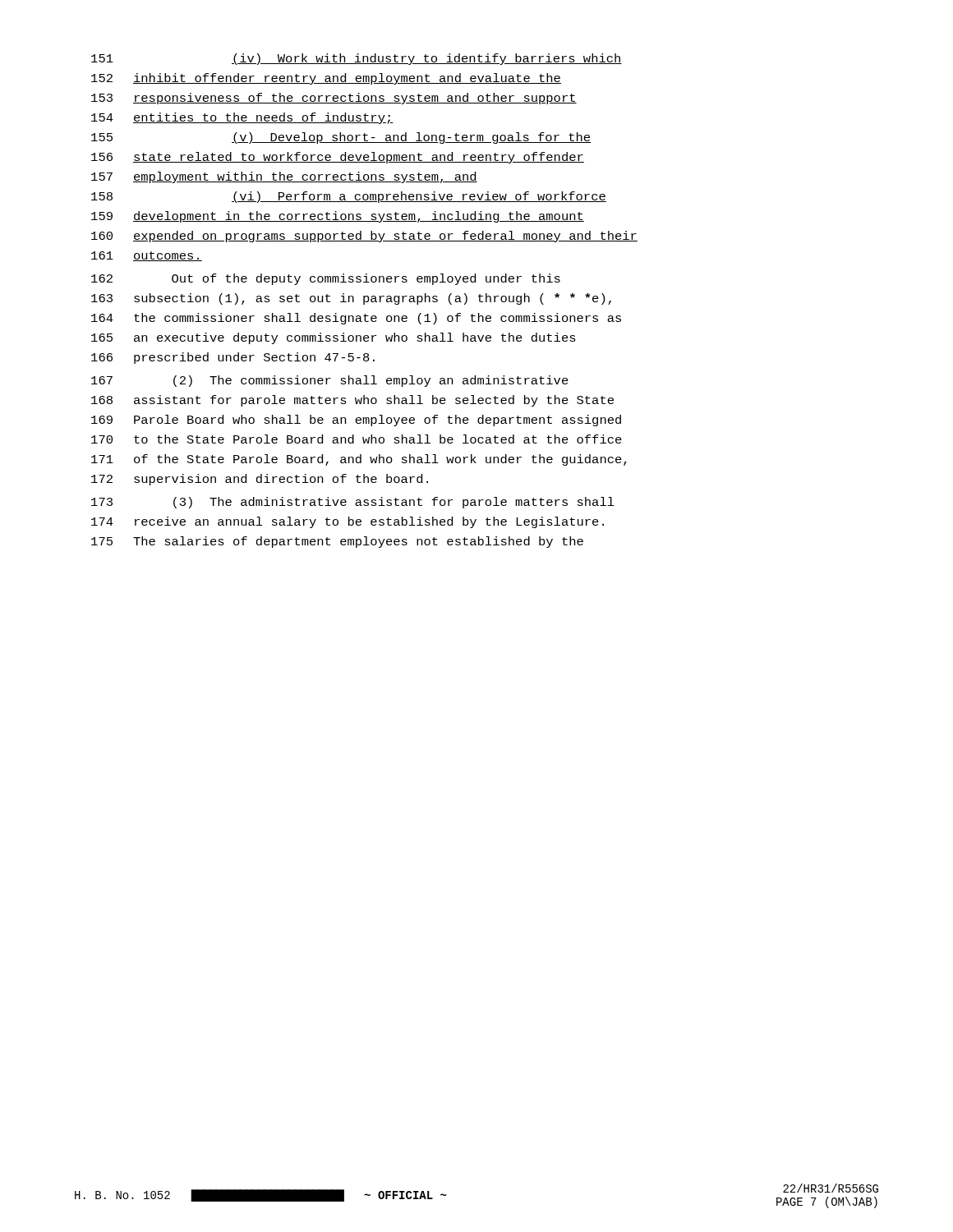This screenshot has width=953, height=1232.
Task: Find the passage starting "164 the commissioner"
Action: coord(348,319)
